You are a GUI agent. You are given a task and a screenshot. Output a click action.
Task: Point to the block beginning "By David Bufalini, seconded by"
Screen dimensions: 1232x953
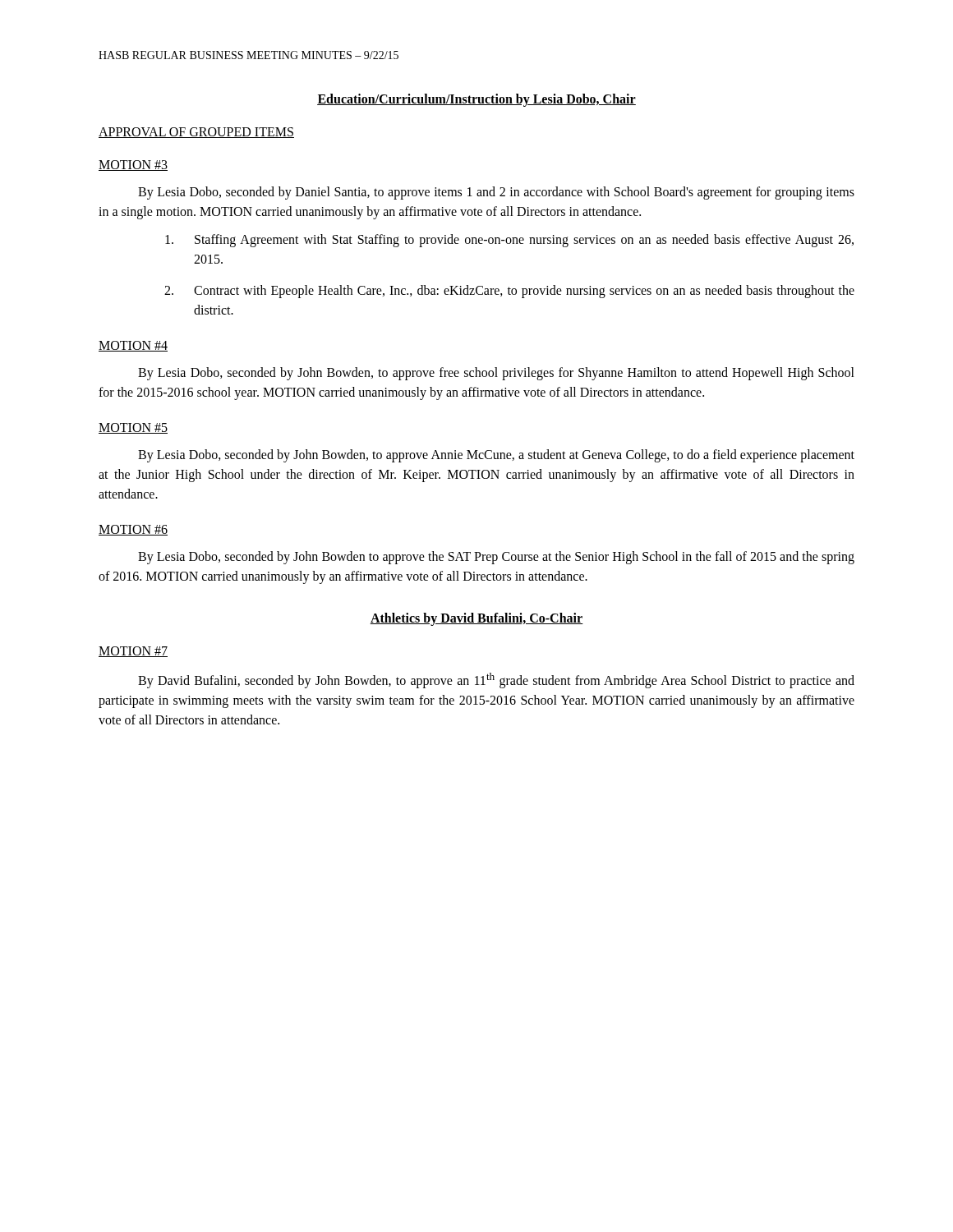[476, 699]
